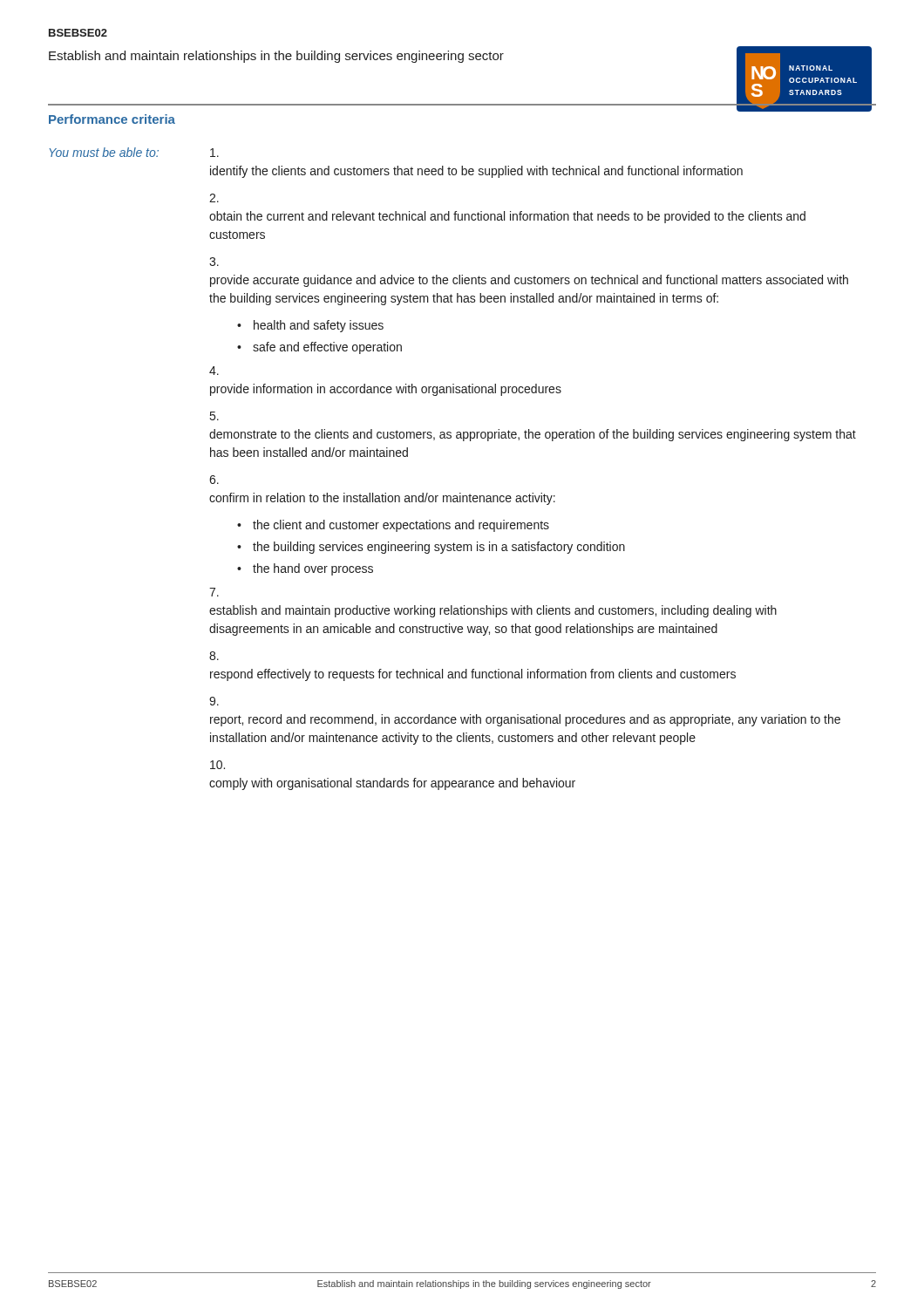Navigate to the text block starting "health and safety issues"

(318, 325)
